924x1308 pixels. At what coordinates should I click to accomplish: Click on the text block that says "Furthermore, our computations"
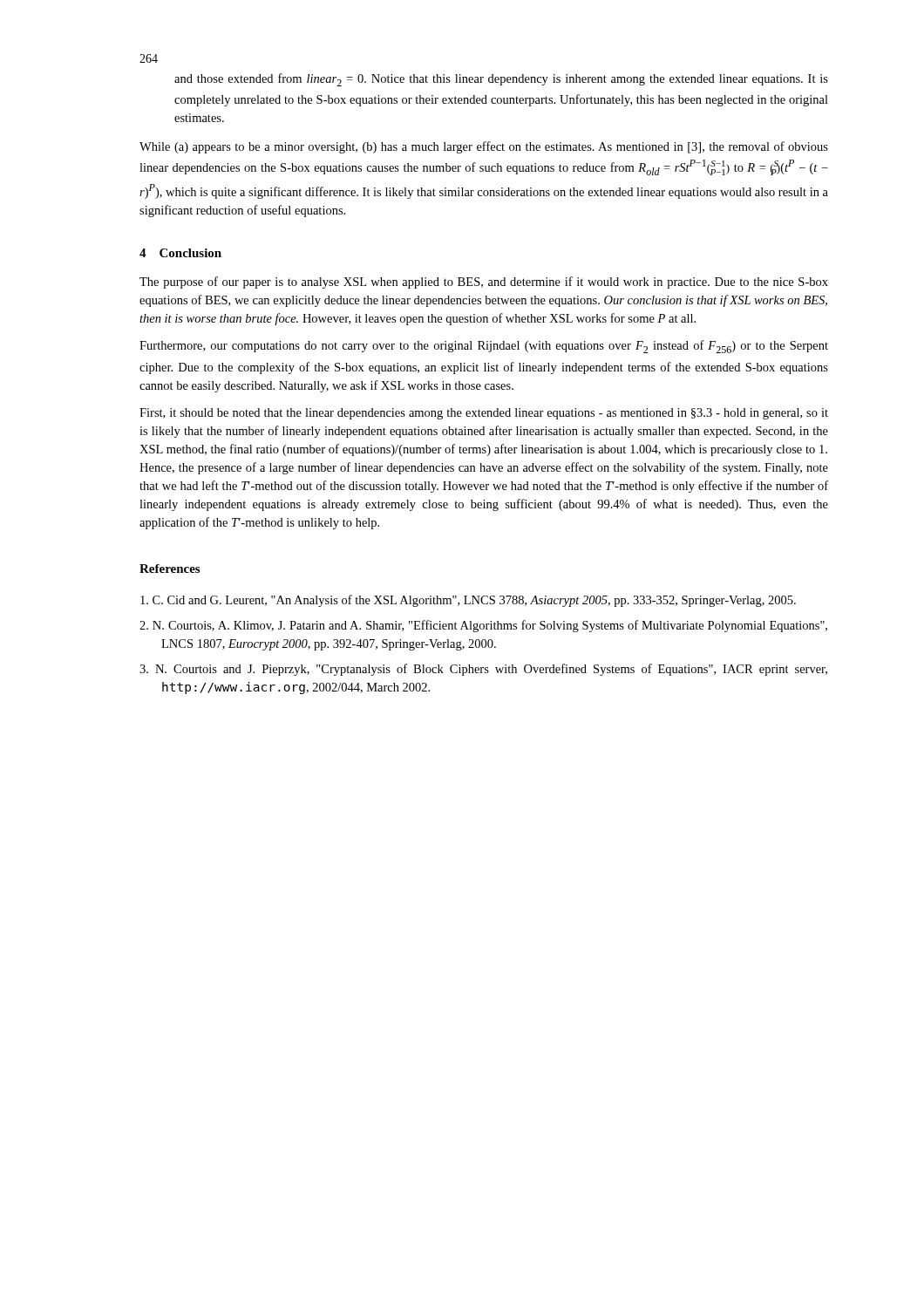pos(484,366)
